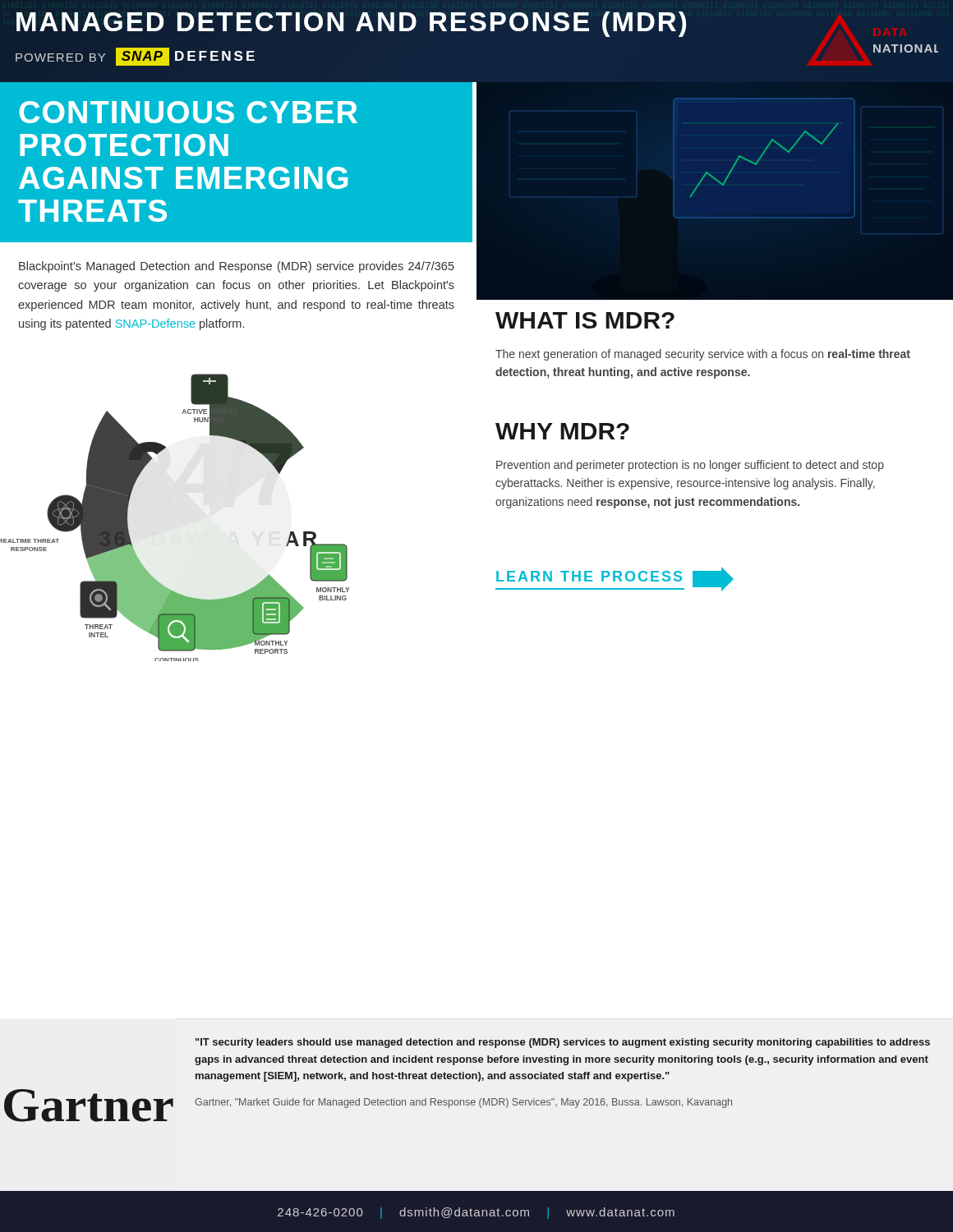The width and height of the screenshot is (953, 1232).
Task: Find the infographic
Action: coord(236,507)
